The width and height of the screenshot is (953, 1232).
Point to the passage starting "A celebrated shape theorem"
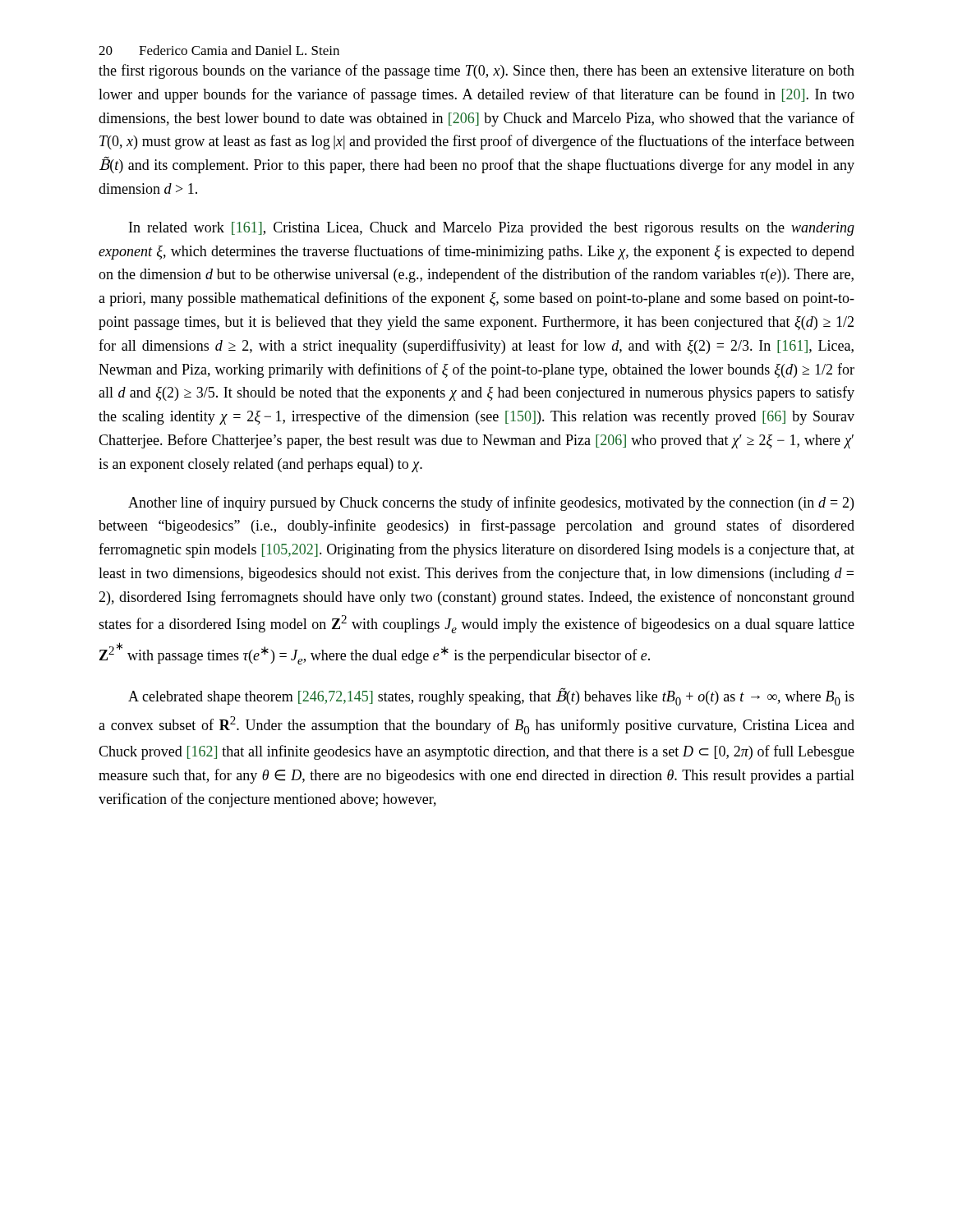(x=476, y=748)
